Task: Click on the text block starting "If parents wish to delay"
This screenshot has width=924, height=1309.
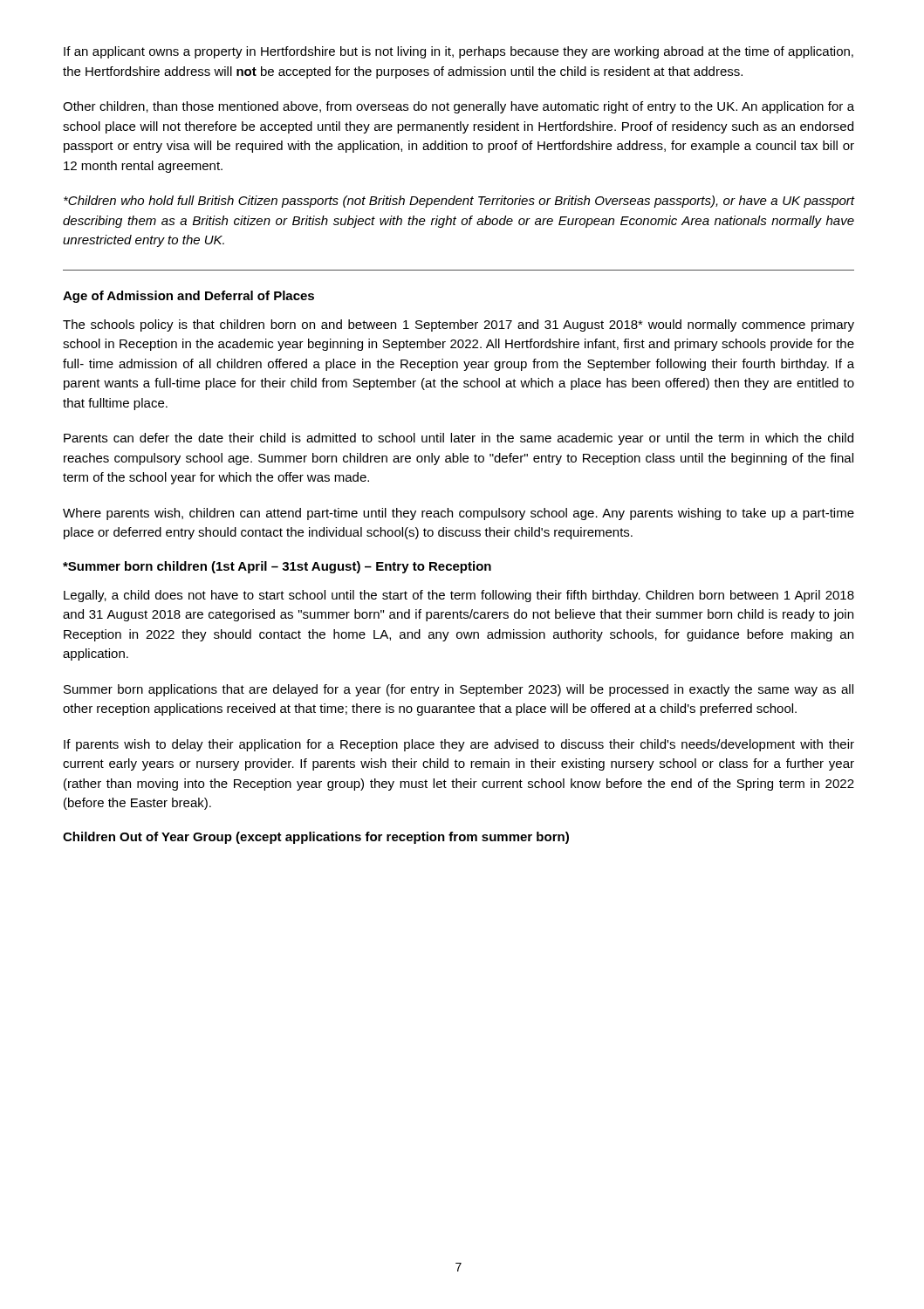Action: tap(459, 773)
